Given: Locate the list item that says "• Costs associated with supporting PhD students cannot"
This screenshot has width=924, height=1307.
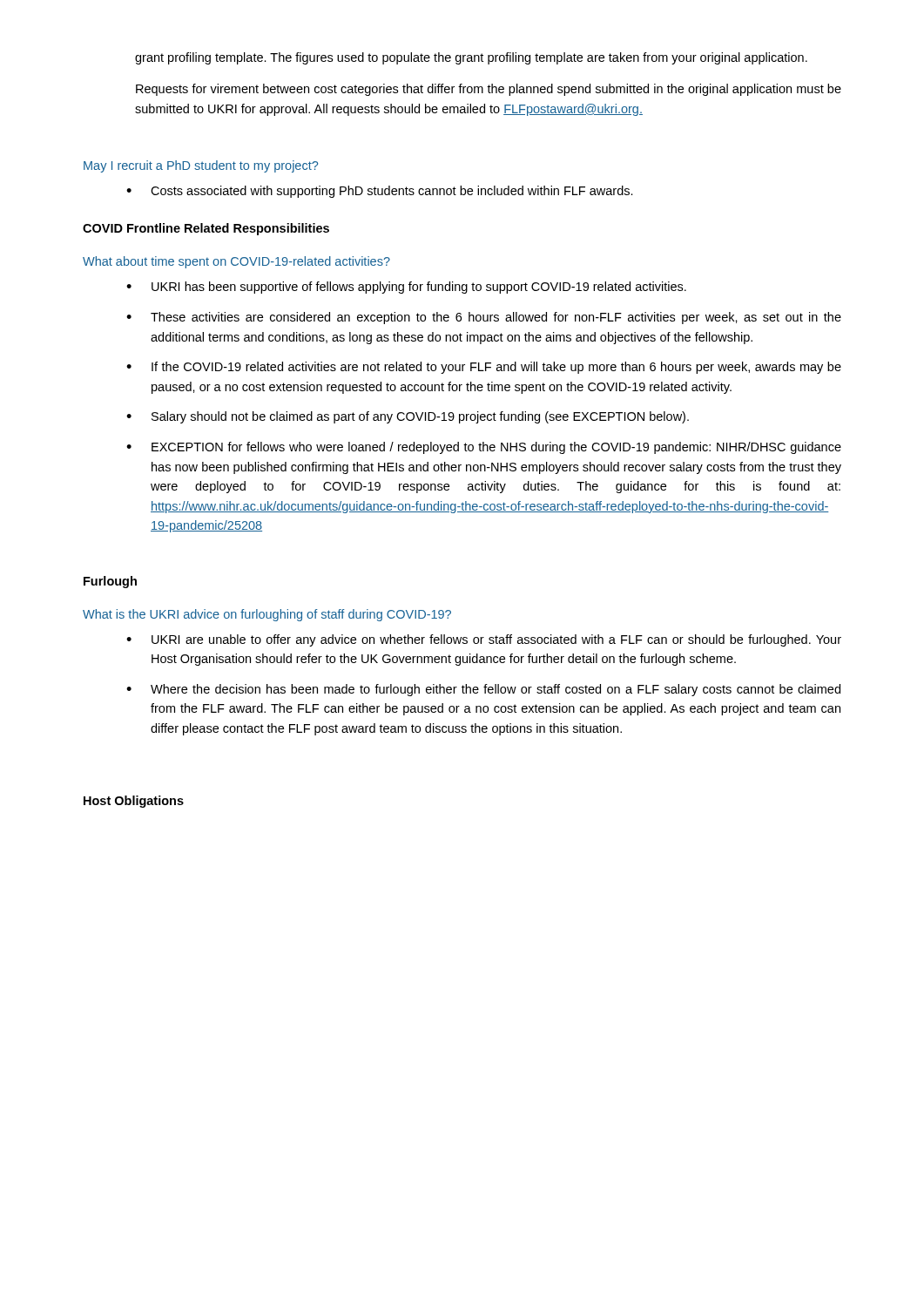Looking at the screenshot, I should point(479,192).
